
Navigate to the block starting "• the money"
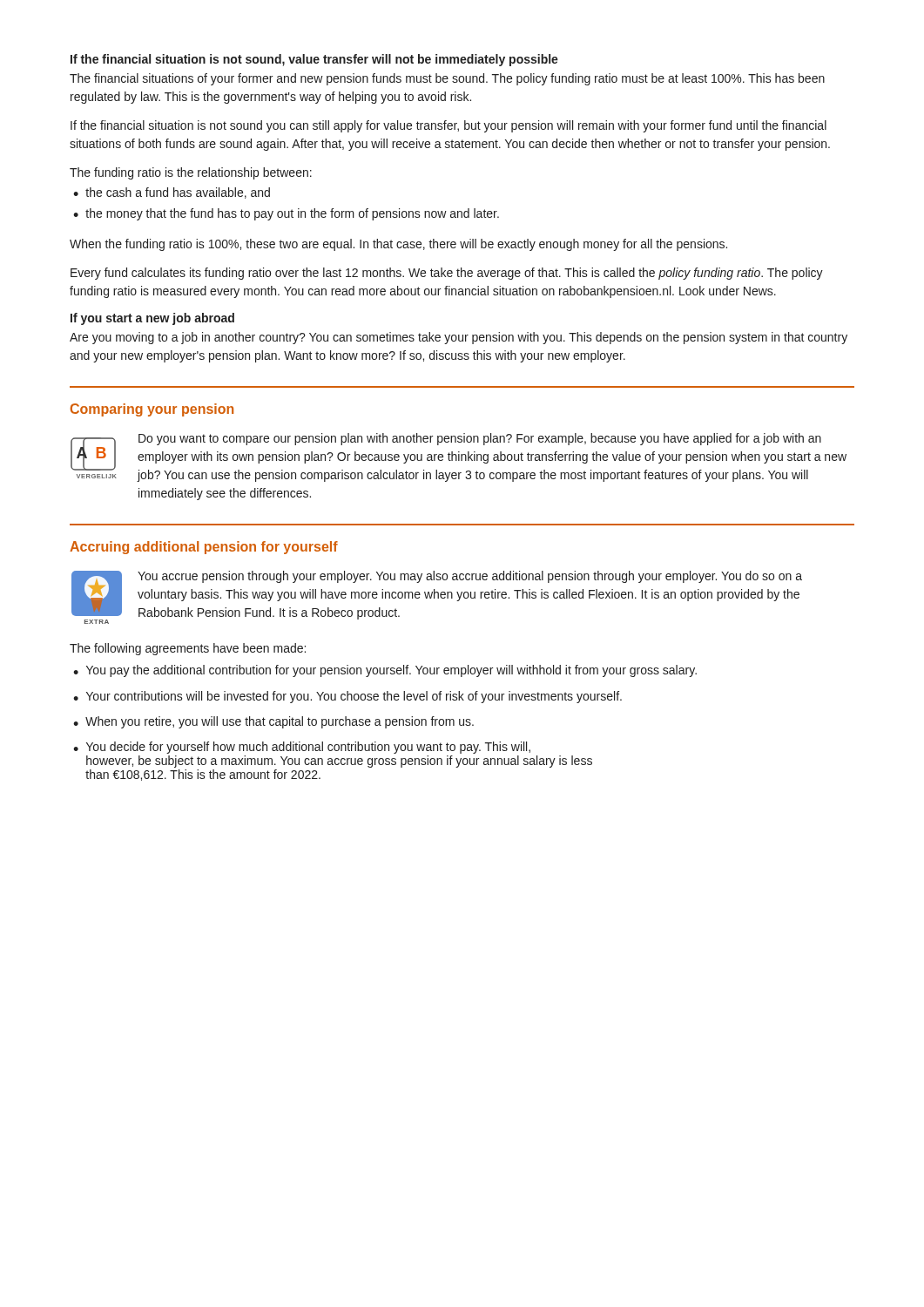286,216
